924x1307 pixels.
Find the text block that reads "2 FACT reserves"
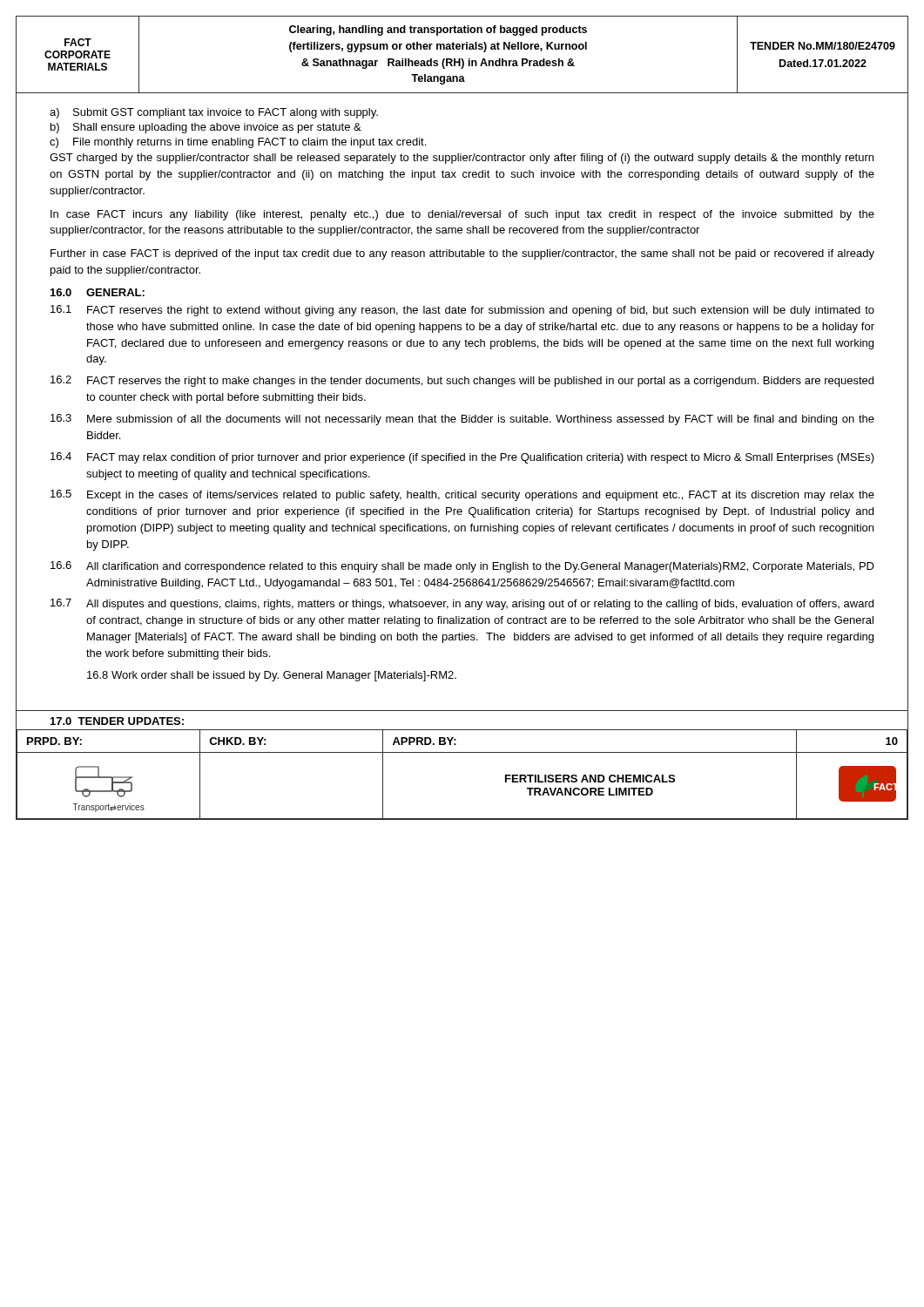tap(462, 390)
